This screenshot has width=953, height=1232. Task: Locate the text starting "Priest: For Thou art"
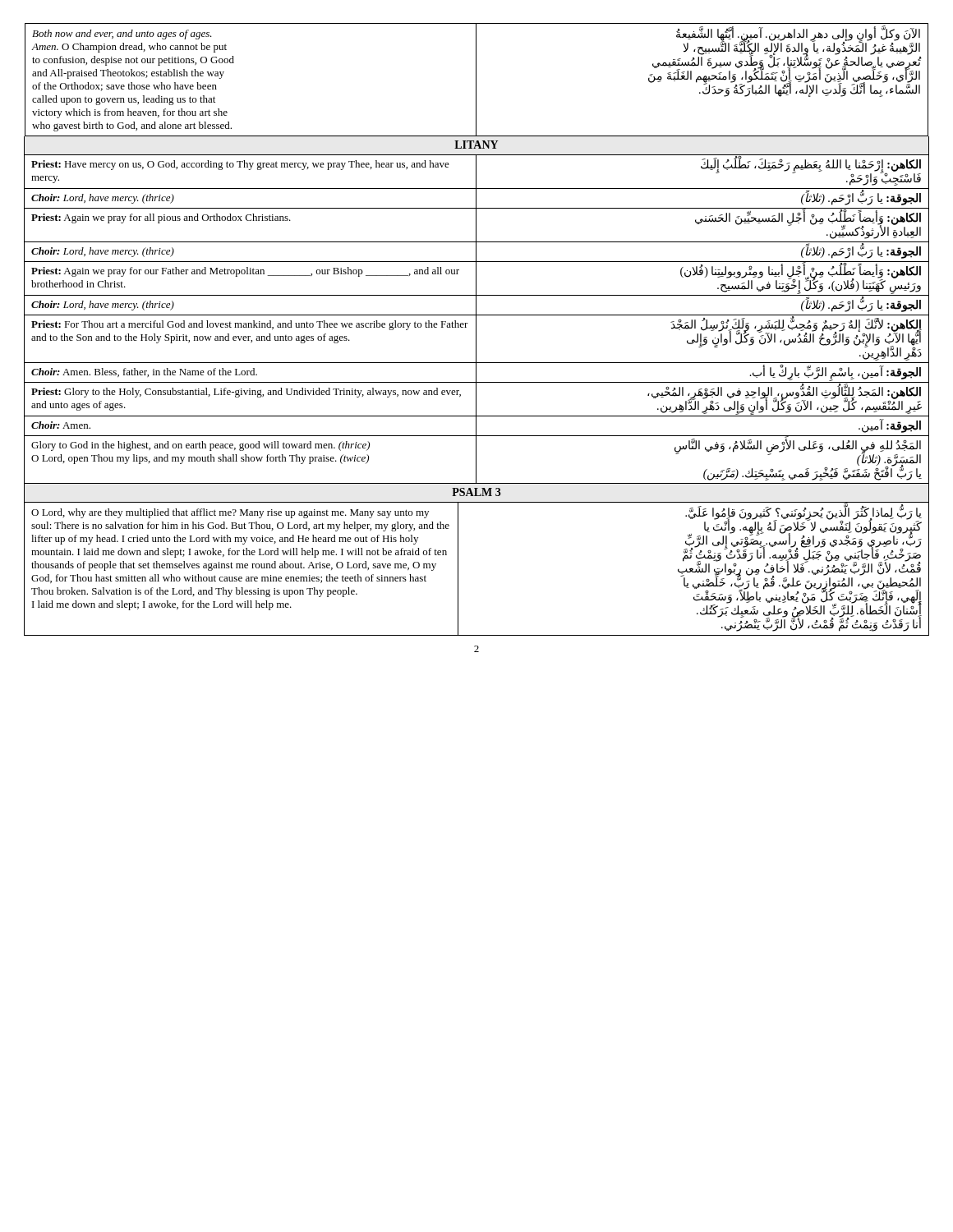(x=476, y=339)
